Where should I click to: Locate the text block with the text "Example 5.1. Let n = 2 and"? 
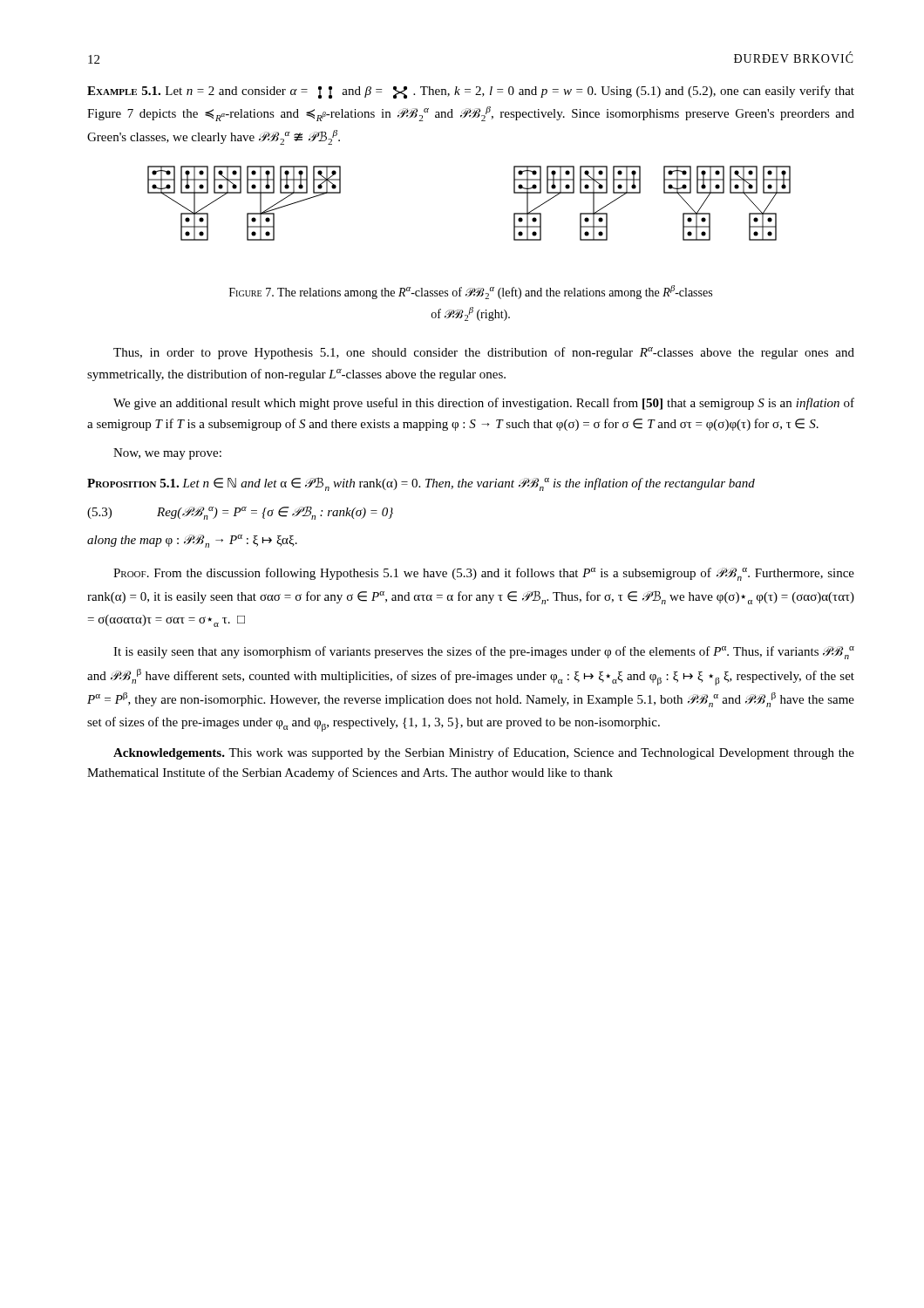click(471, 114)
